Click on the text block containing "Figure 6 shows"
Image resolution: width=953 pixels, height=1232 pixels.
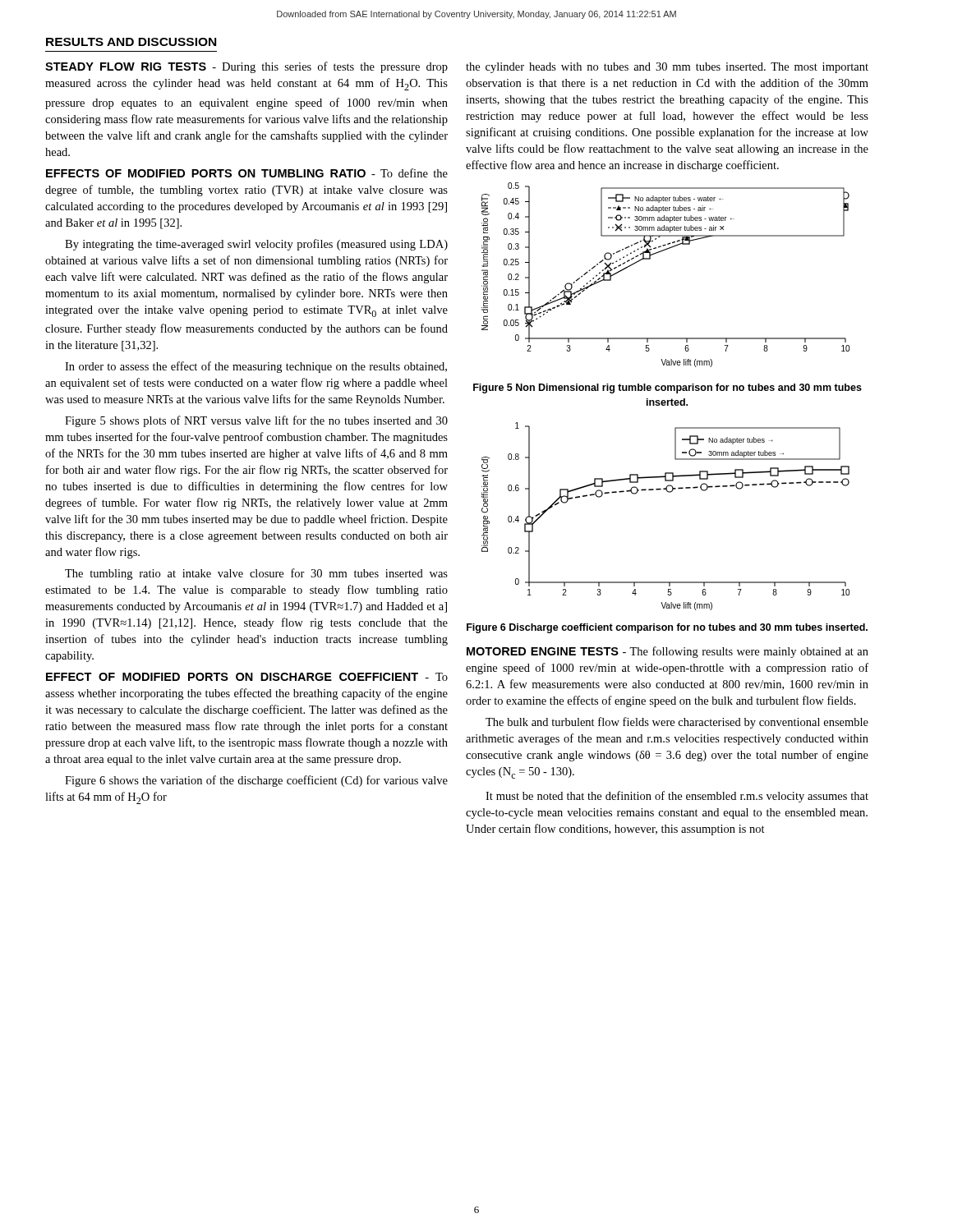click(246, 790)
